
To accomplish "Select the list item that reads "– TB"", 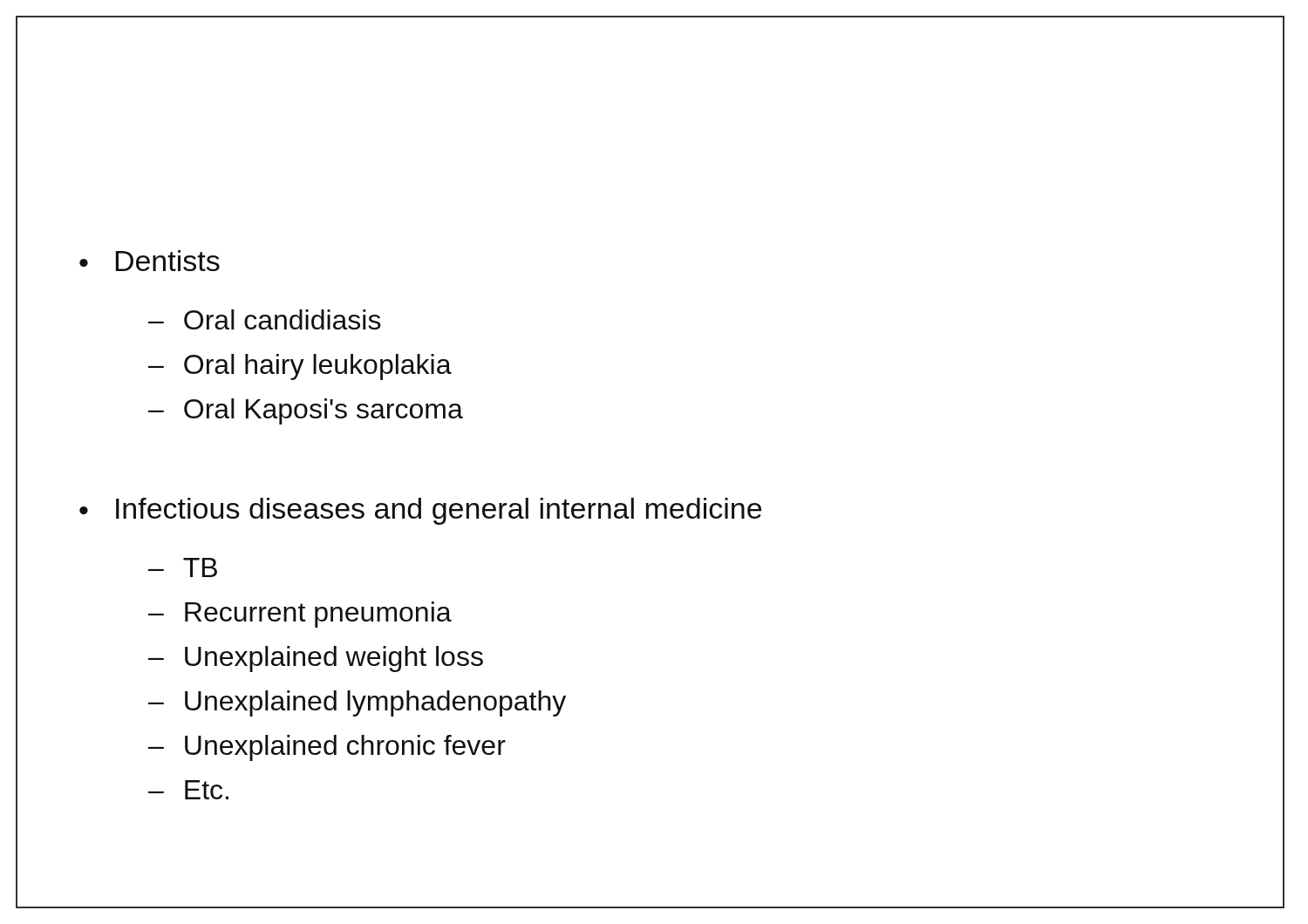I will pyautogui.click(x=183, y=568).
